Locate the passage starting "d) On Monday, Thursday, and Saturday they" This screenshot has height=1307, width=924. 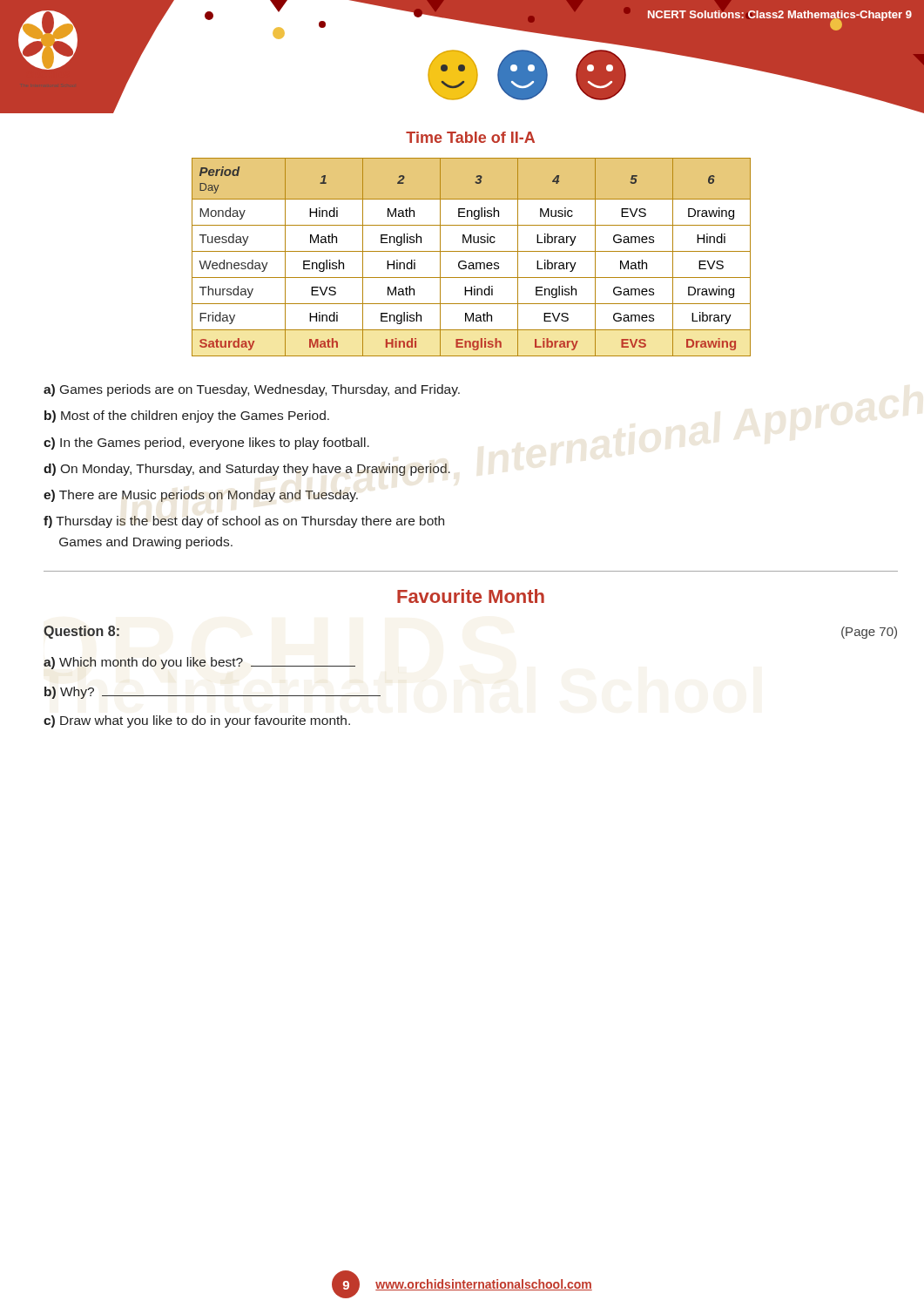(x=247, y=468)
